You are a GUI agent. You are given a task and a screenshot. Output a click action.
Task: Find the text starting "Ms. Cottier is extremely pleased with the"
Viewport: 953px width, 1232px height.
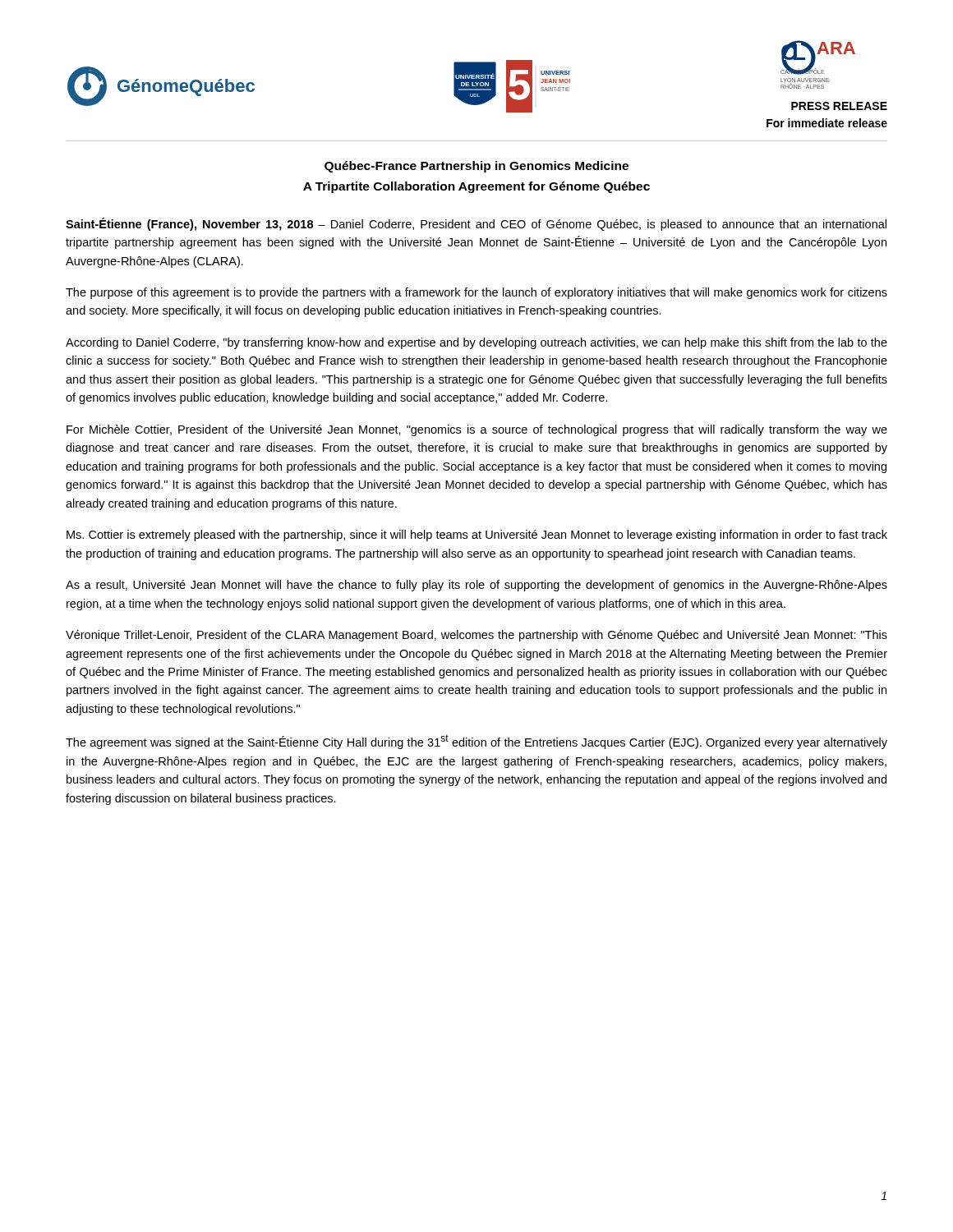coord(476,544)
